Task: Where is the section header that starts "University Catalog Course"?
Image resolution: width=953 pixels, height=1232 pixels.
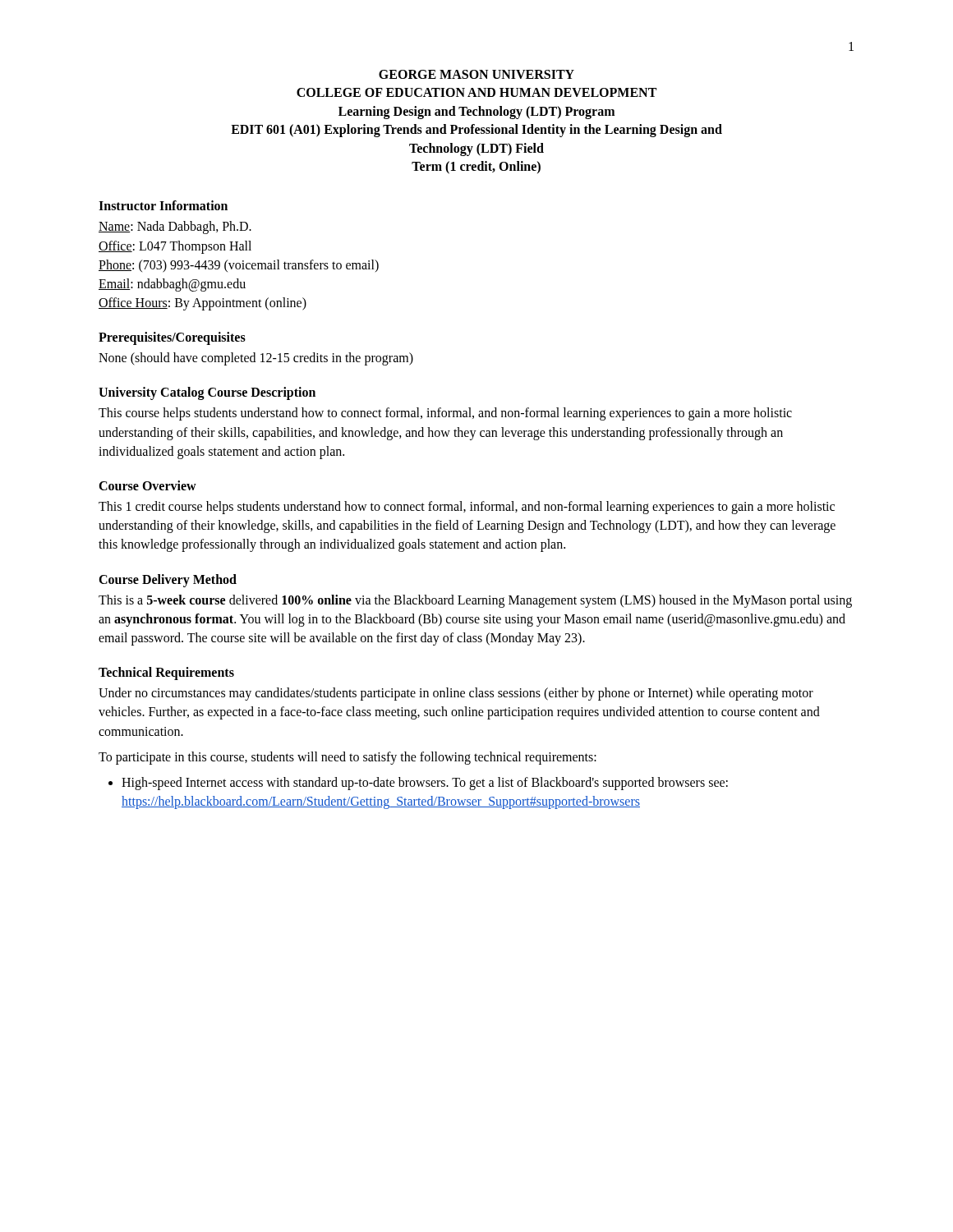Action: (x=207, y=393)
